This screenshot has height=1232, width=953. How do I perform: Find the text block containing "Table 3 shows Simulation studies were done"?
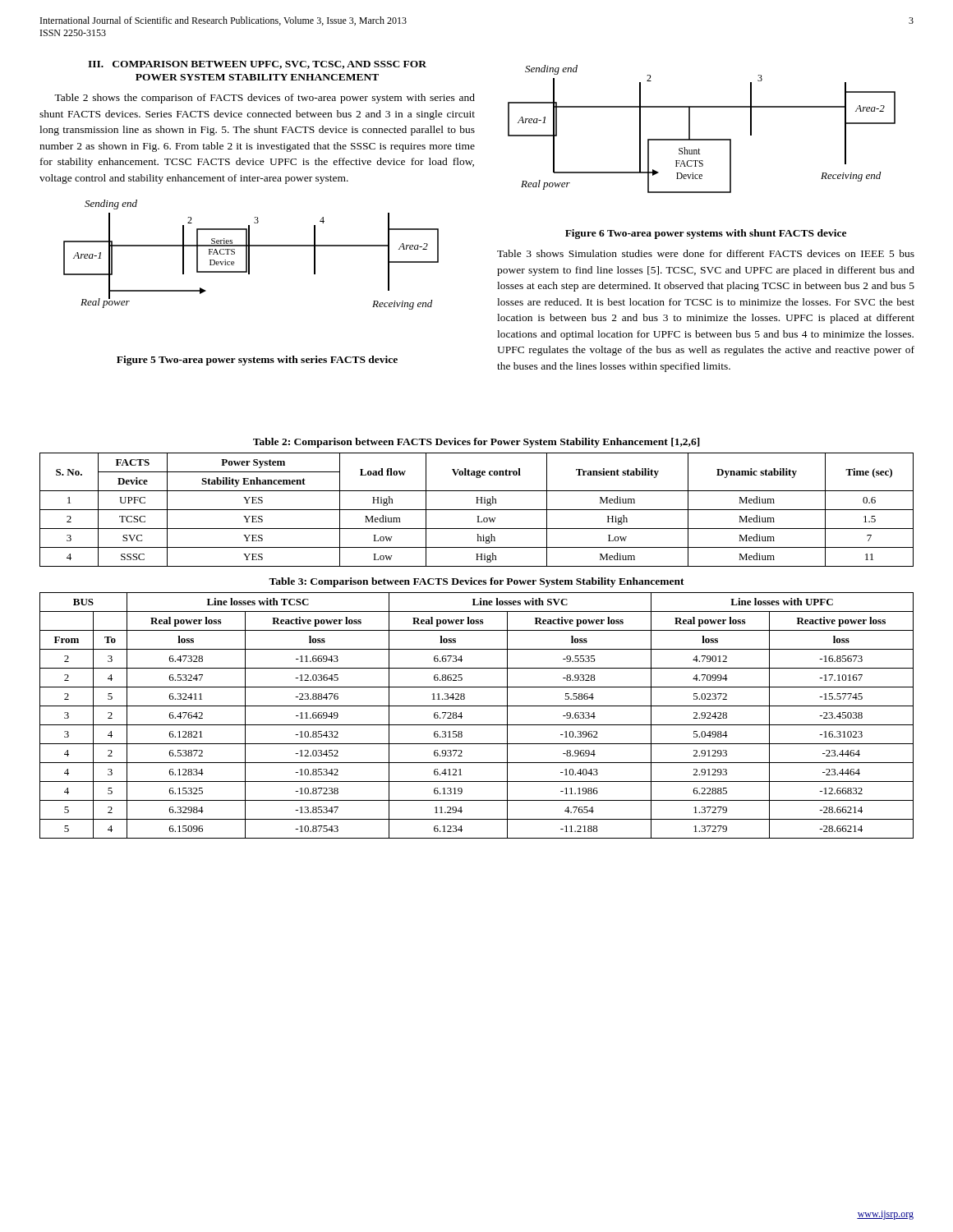[x=706, y=310]
